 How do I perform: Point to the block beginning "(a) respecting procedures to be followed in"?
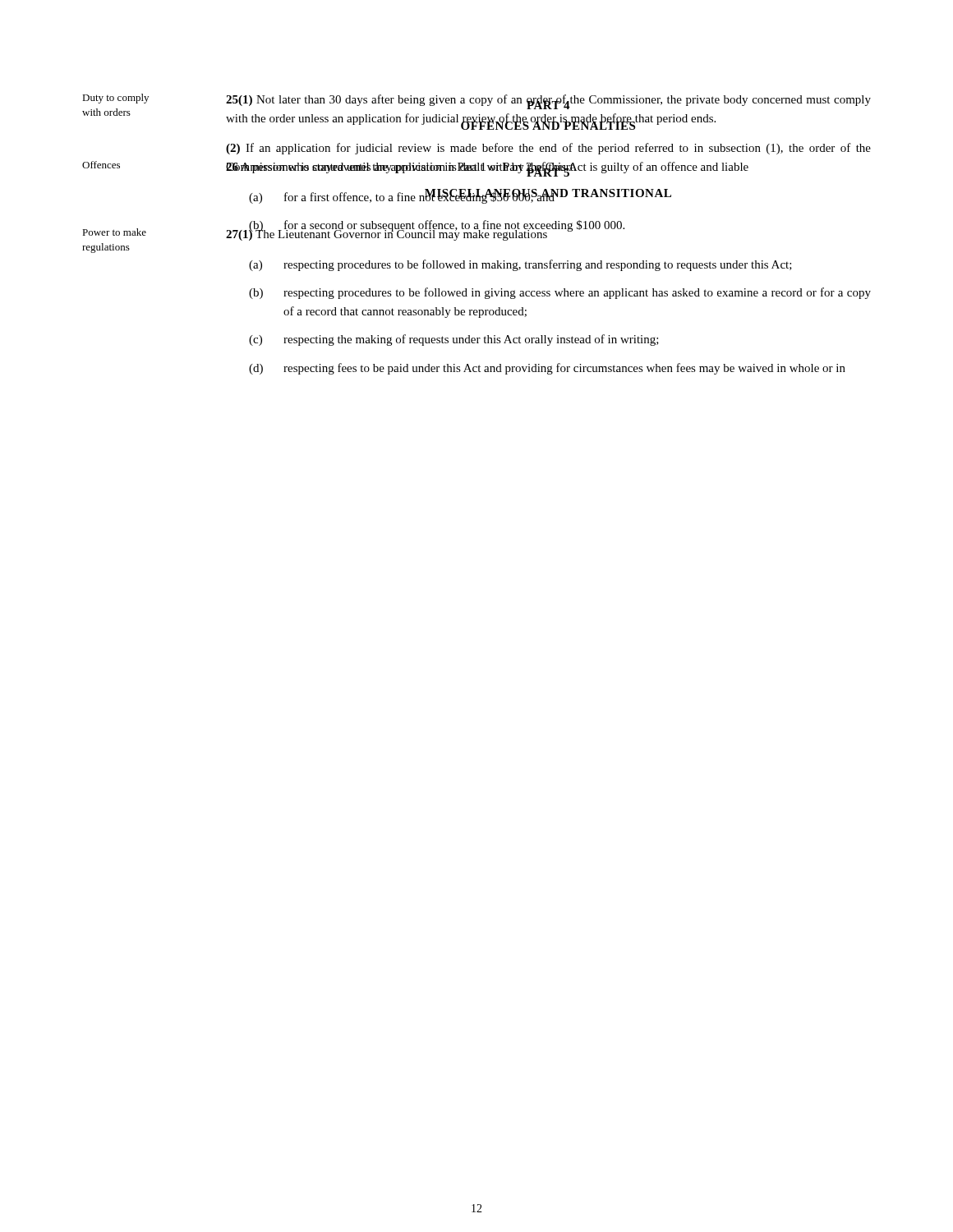tap(548, 264)
